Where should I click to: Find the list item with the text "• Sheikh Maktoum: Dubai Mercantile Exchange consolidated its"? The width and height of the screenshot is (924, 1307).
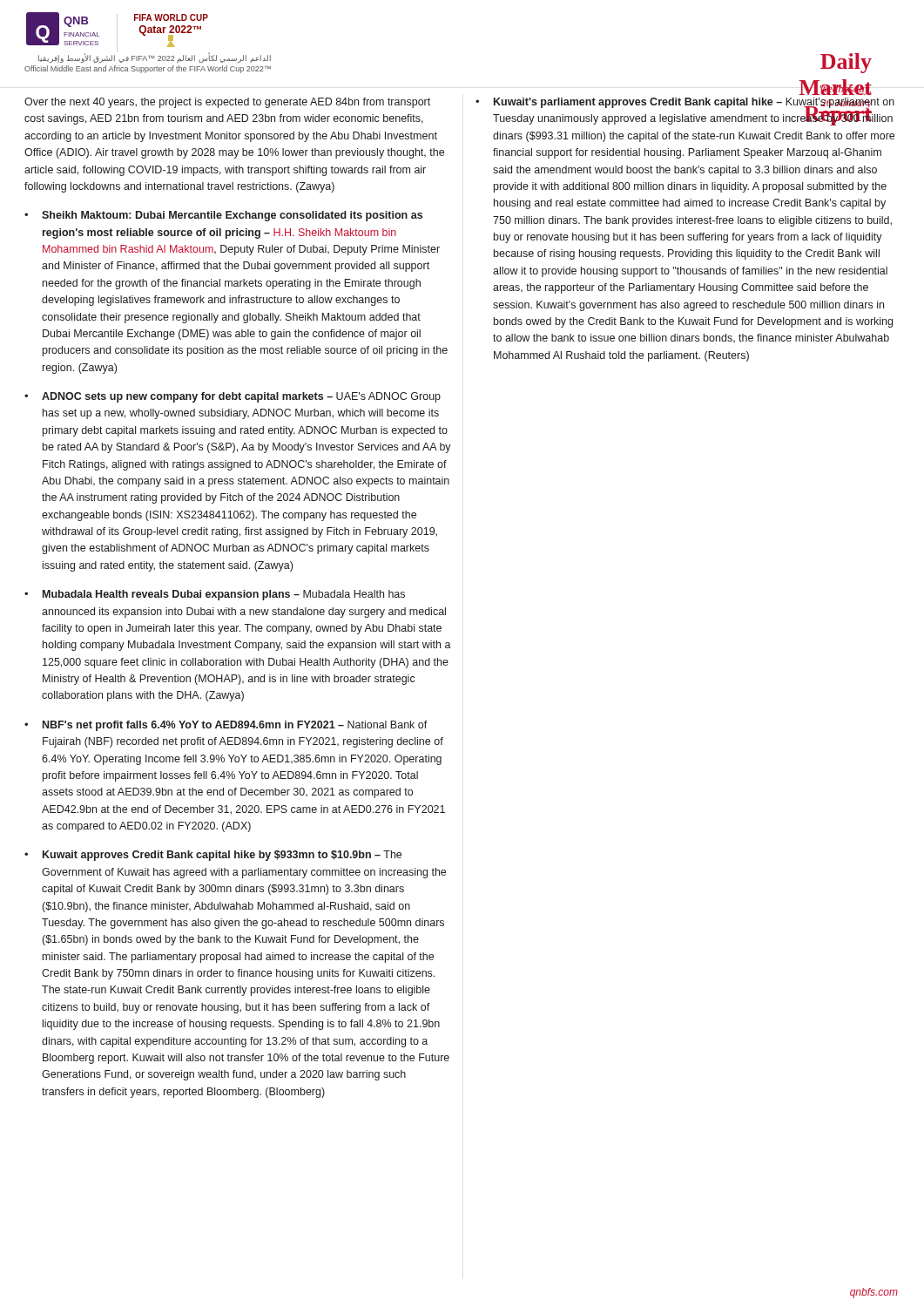pos(238,292)
